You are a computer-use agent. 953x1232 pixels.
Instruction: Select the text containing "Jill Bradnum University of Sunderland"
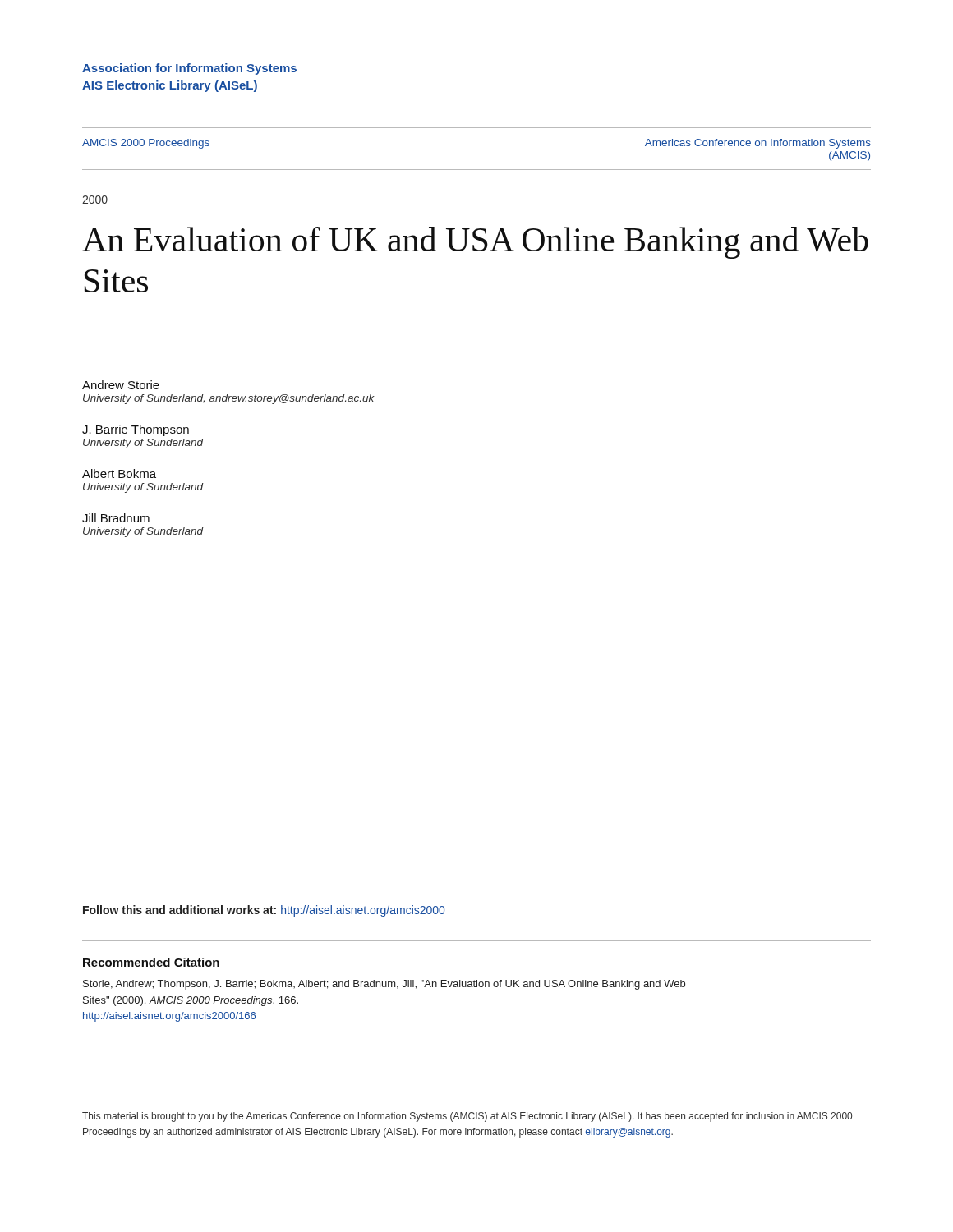[116, 518]
